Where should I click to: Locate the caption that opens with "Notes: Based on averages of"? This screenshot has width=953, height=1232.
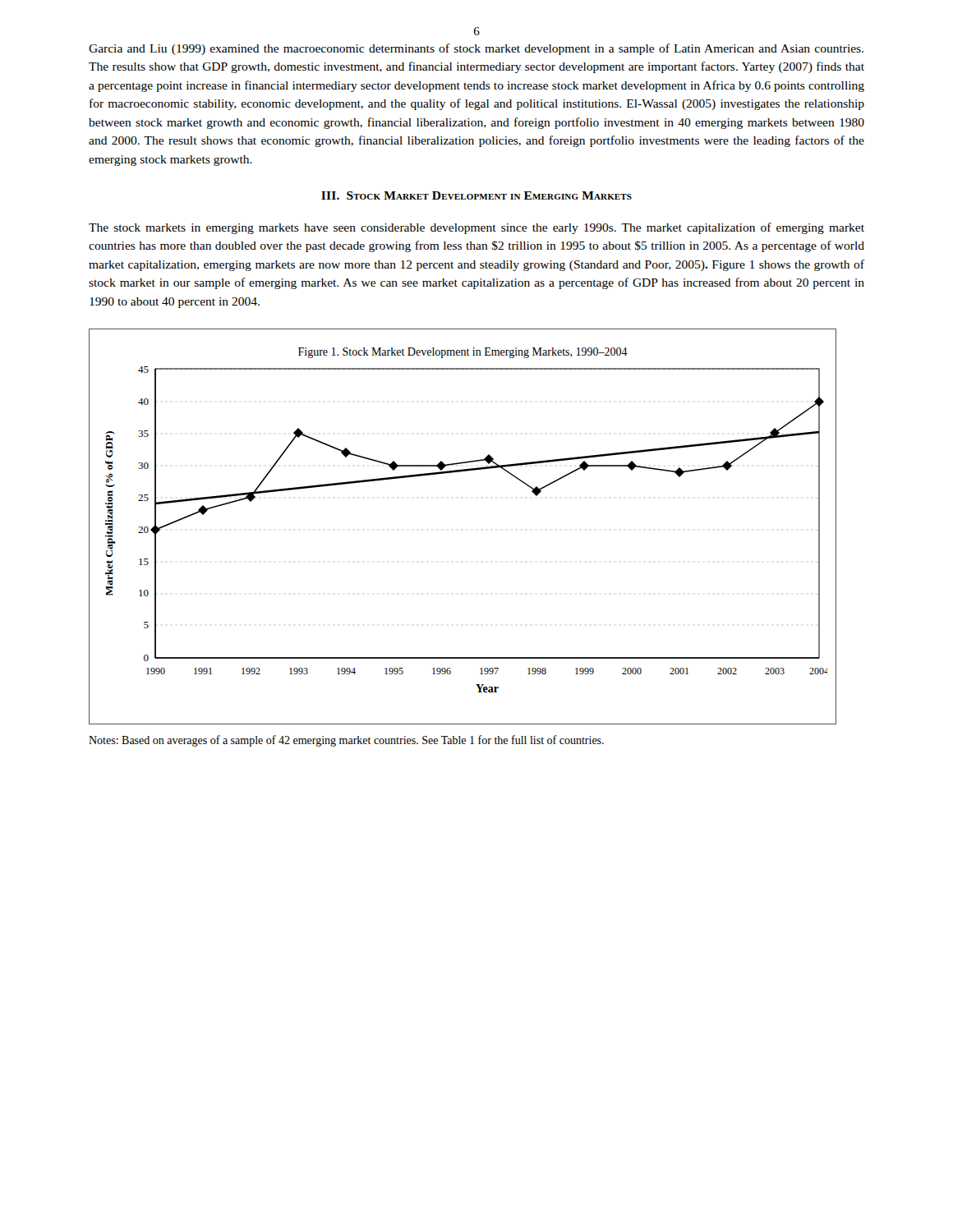coord(347,741)
